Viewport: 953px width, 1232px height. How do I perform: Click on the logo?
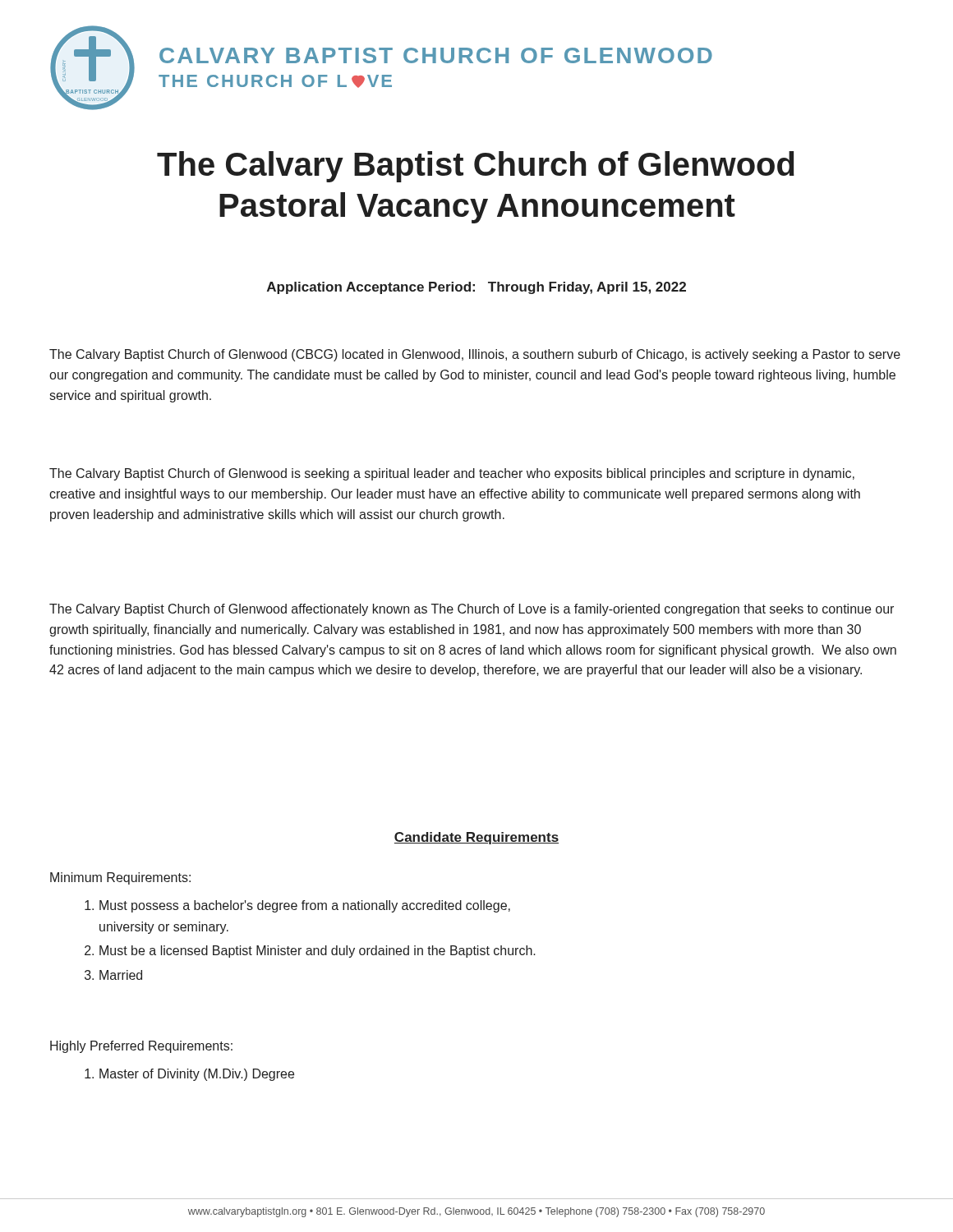point(92,68)
